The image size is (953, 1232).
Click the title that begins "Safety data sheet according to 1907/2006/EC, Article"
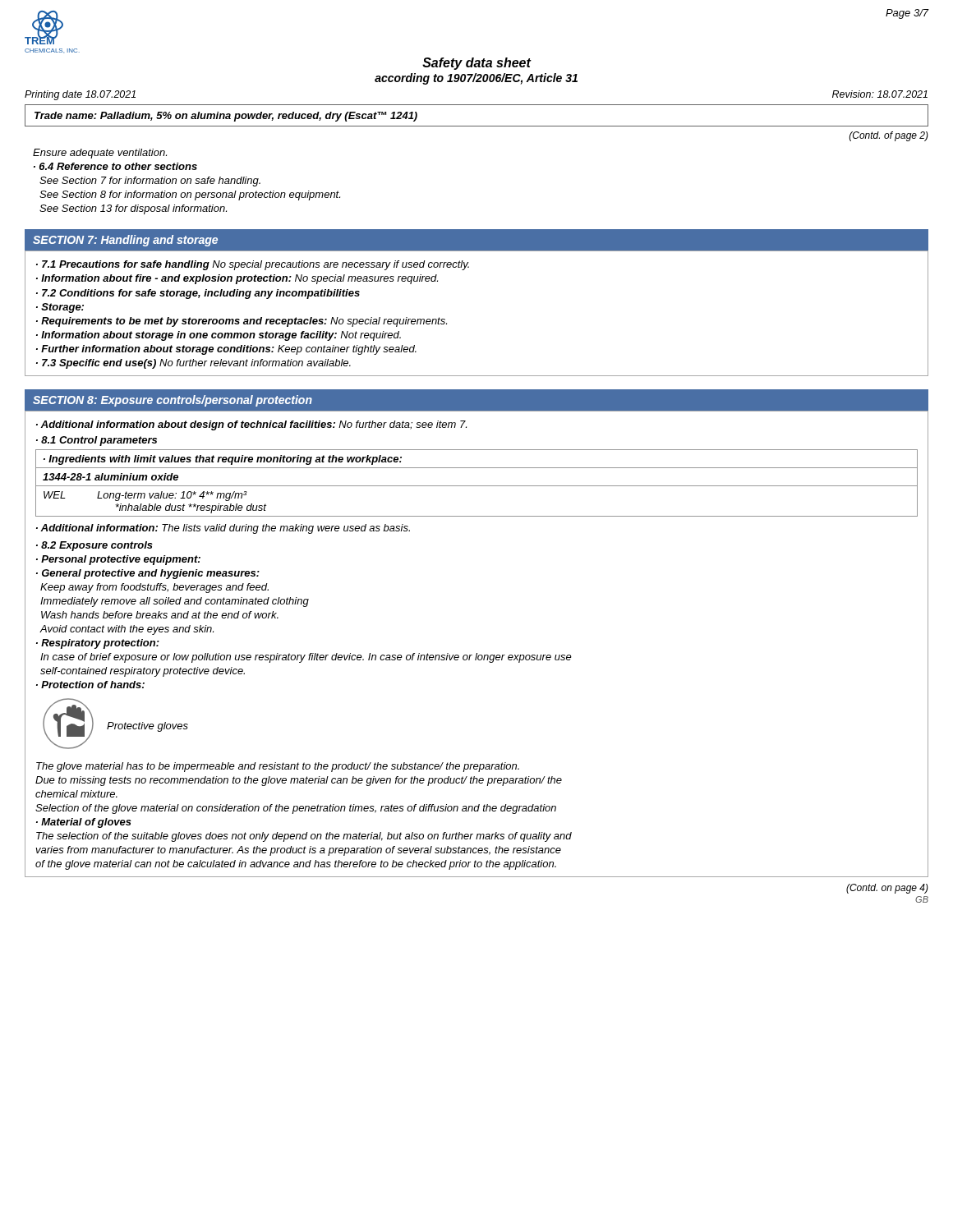point(476,70)
